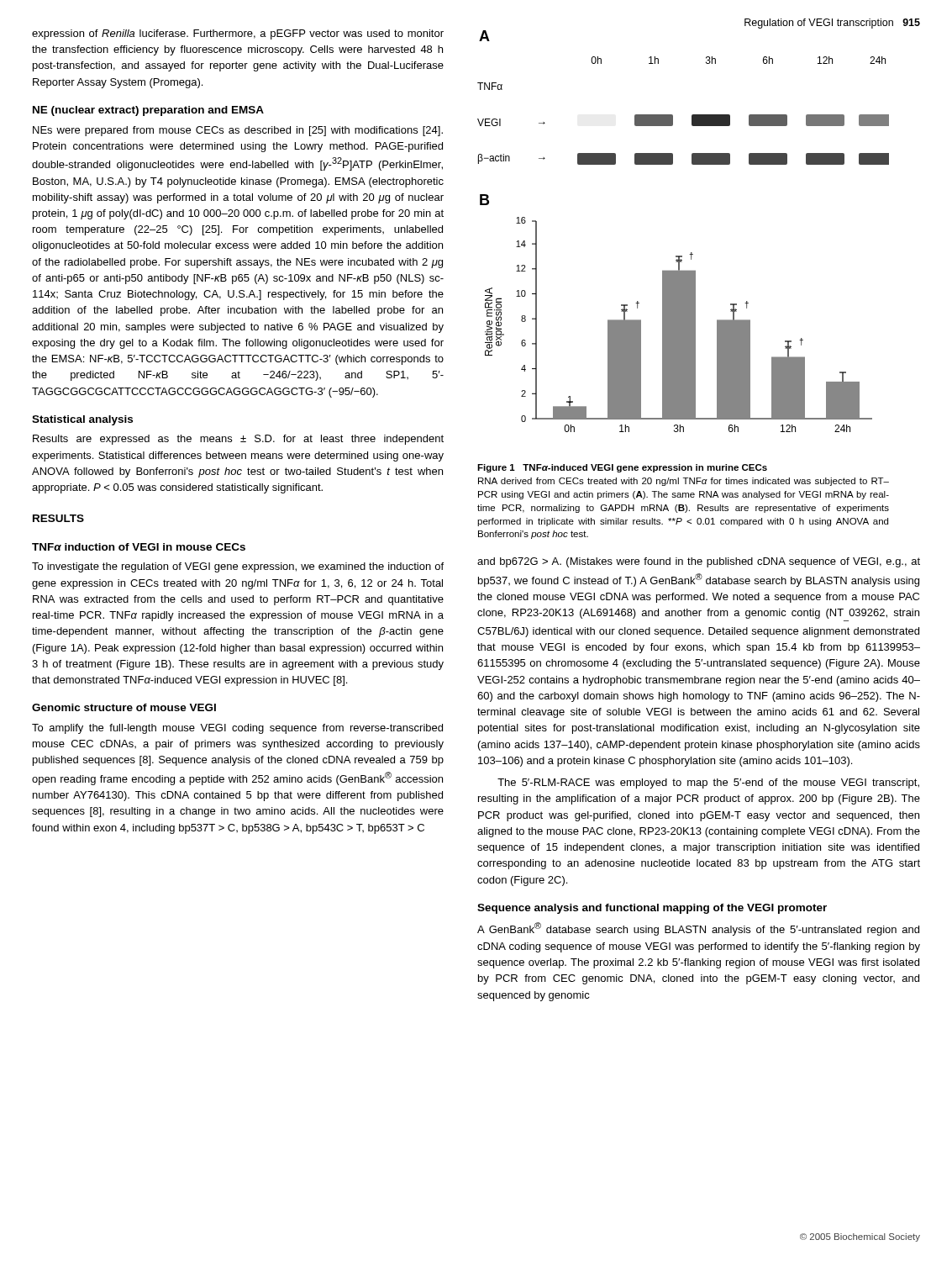Select the section header that reads "Statistical analysis"
This screenshot has width=952, height=1261.
pos(83,419)
